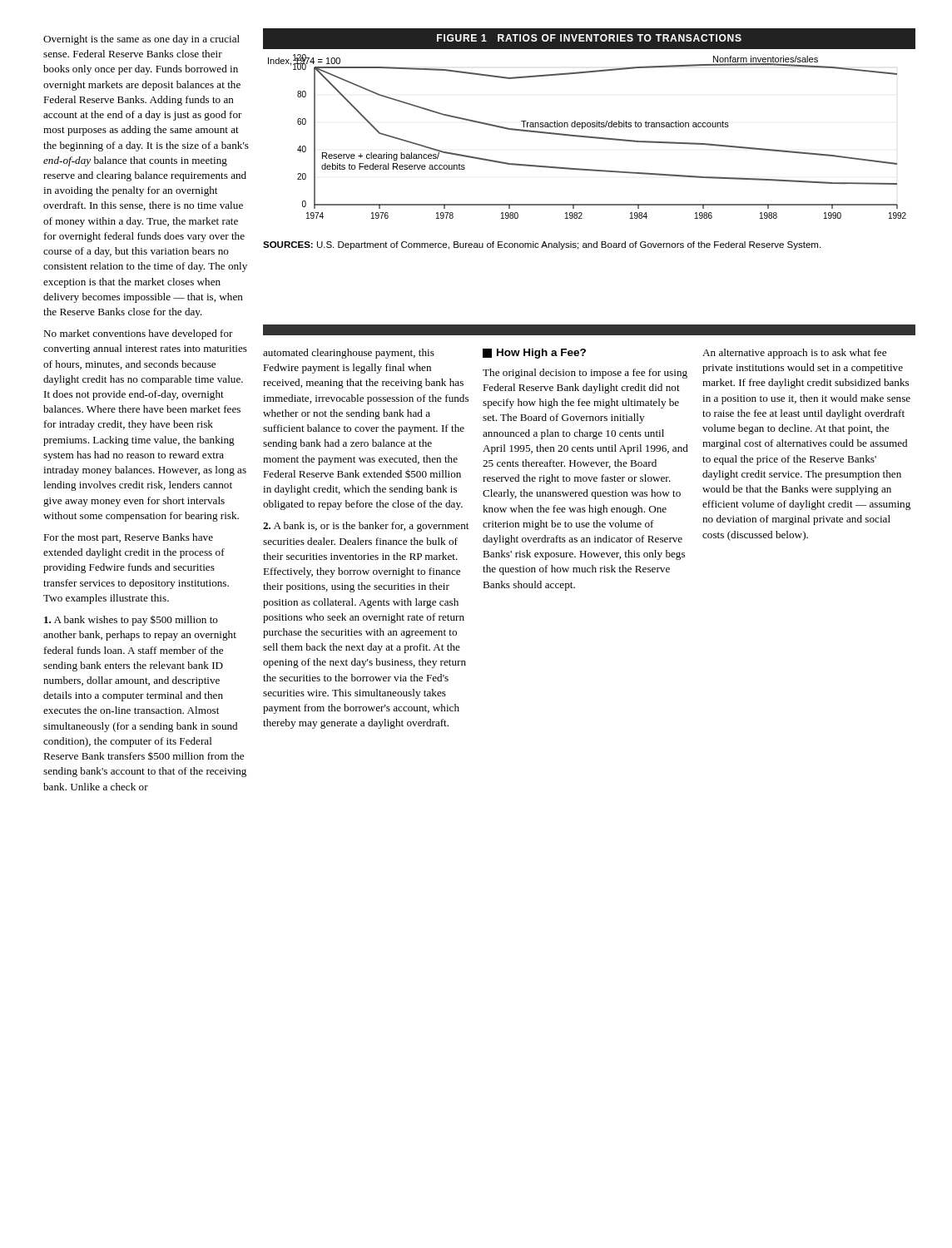
Task: Locate the text block with the text "automated clearinghouse payment, this Fedwire payment is"
Action: coord(366,538)
